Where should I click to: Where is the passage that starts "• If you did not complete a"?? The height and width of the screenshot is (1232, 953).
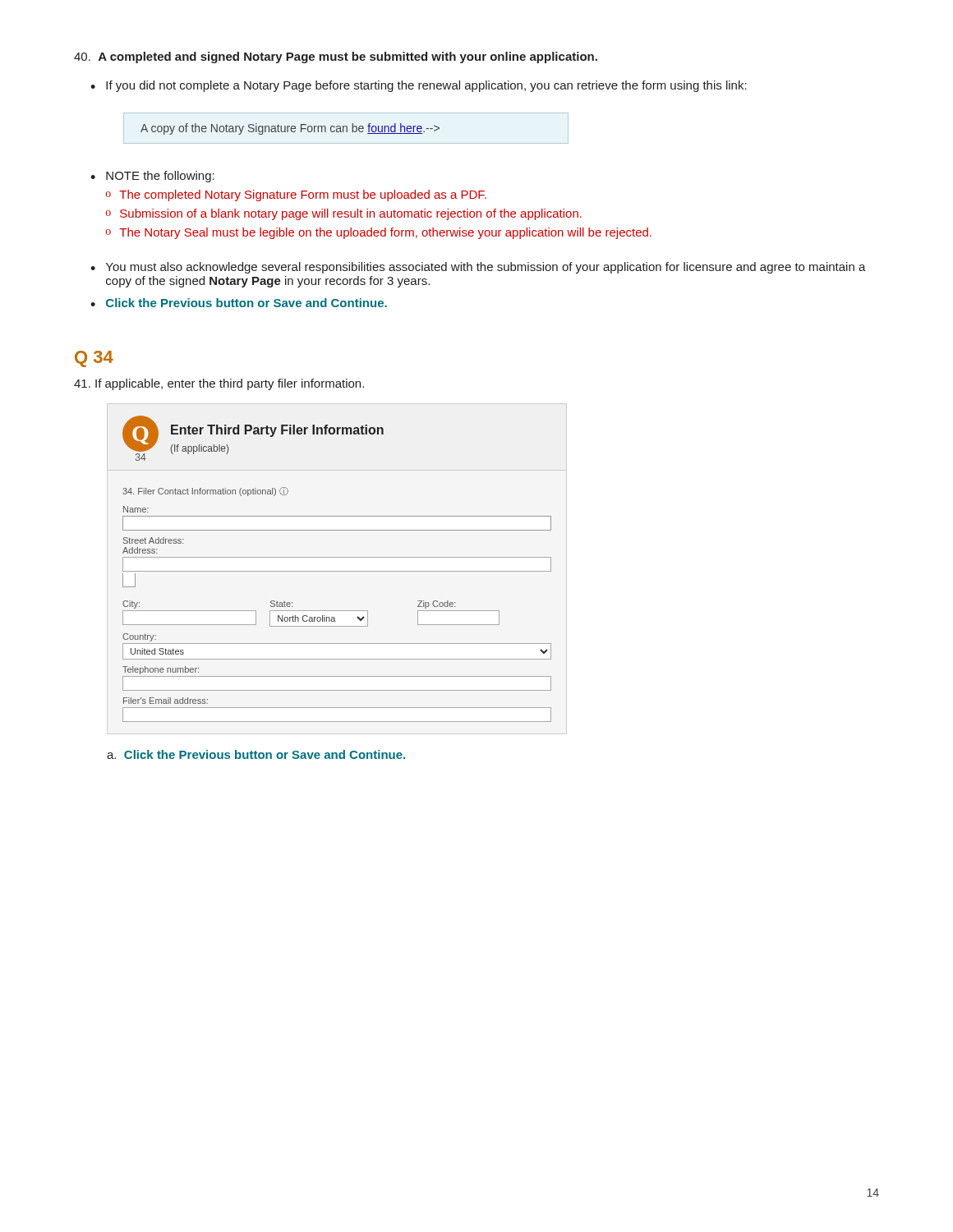tap(485, 87)
